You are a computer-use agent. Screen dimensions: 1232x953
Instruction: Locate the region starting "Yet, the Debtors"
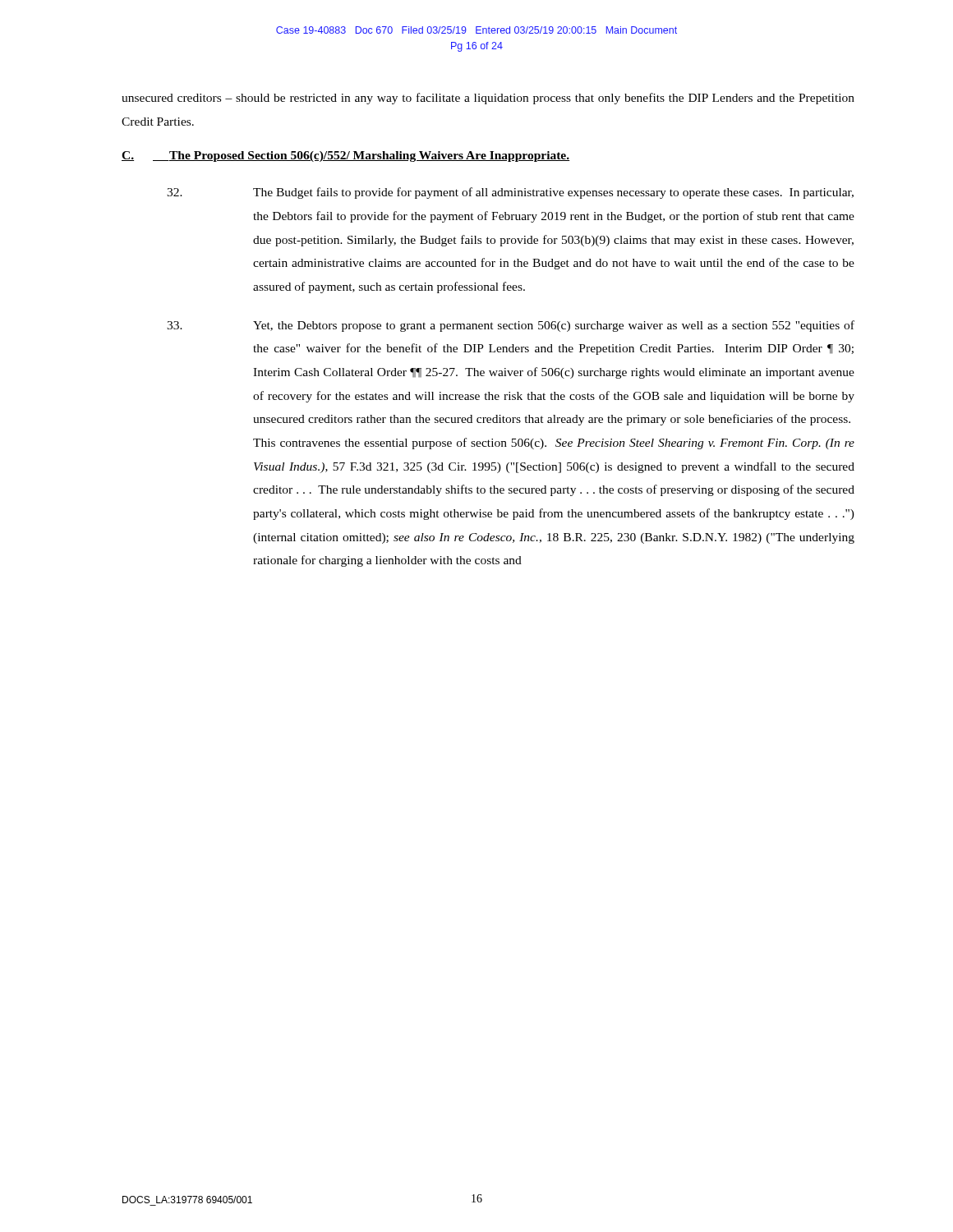(488, 443)
